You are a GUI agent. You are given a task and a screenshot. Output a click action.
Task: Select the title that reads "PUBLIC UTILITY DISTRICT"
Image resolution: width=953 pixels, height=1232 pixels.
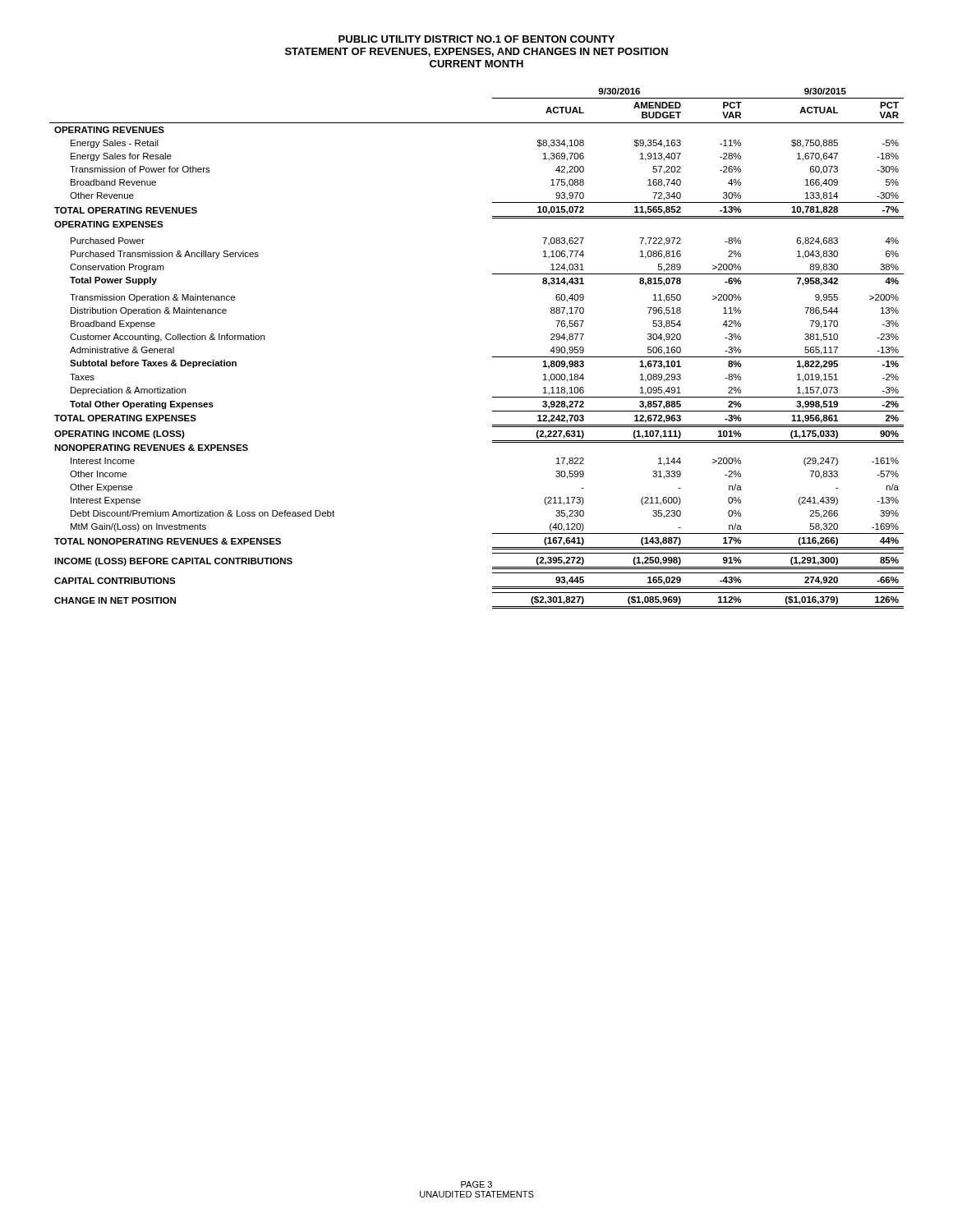pyautogui.click(x=476, y=51)
